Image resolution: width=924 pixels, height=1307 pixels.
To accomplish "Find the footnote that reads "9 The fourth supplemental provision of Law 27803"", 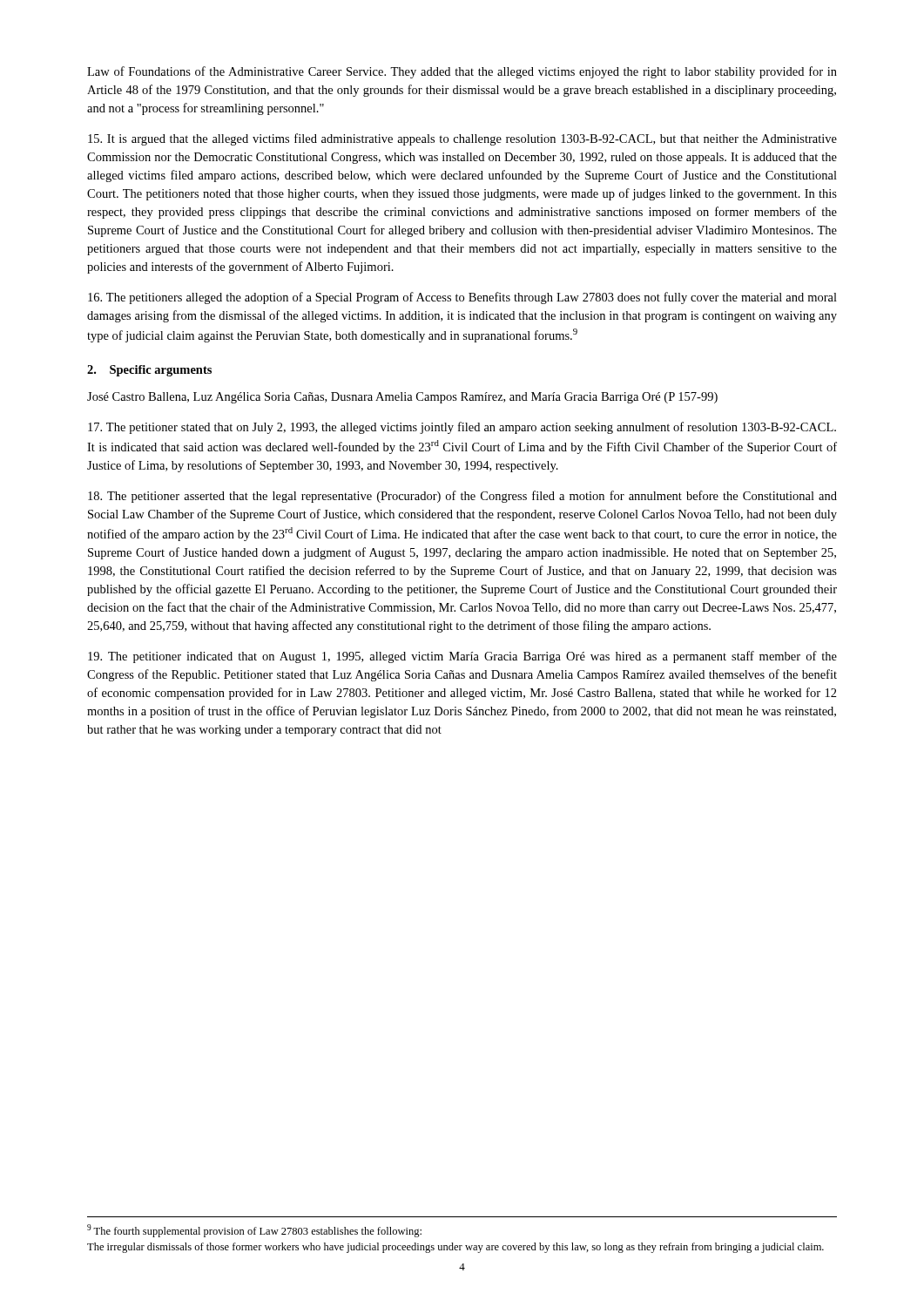I will pos(456,1238).
